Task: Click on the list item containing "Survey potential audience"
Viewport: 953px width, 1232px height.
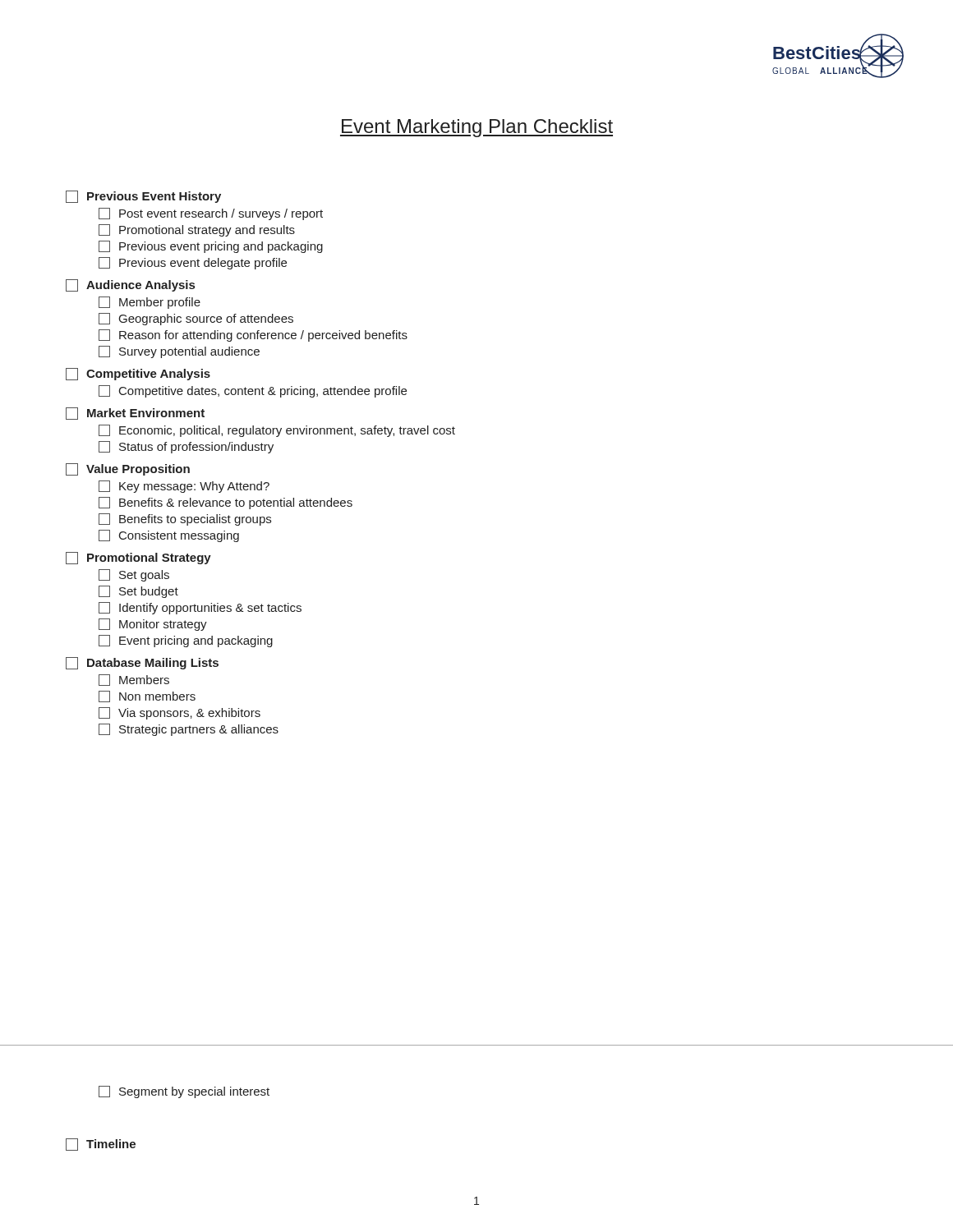Action: point(179,351)
